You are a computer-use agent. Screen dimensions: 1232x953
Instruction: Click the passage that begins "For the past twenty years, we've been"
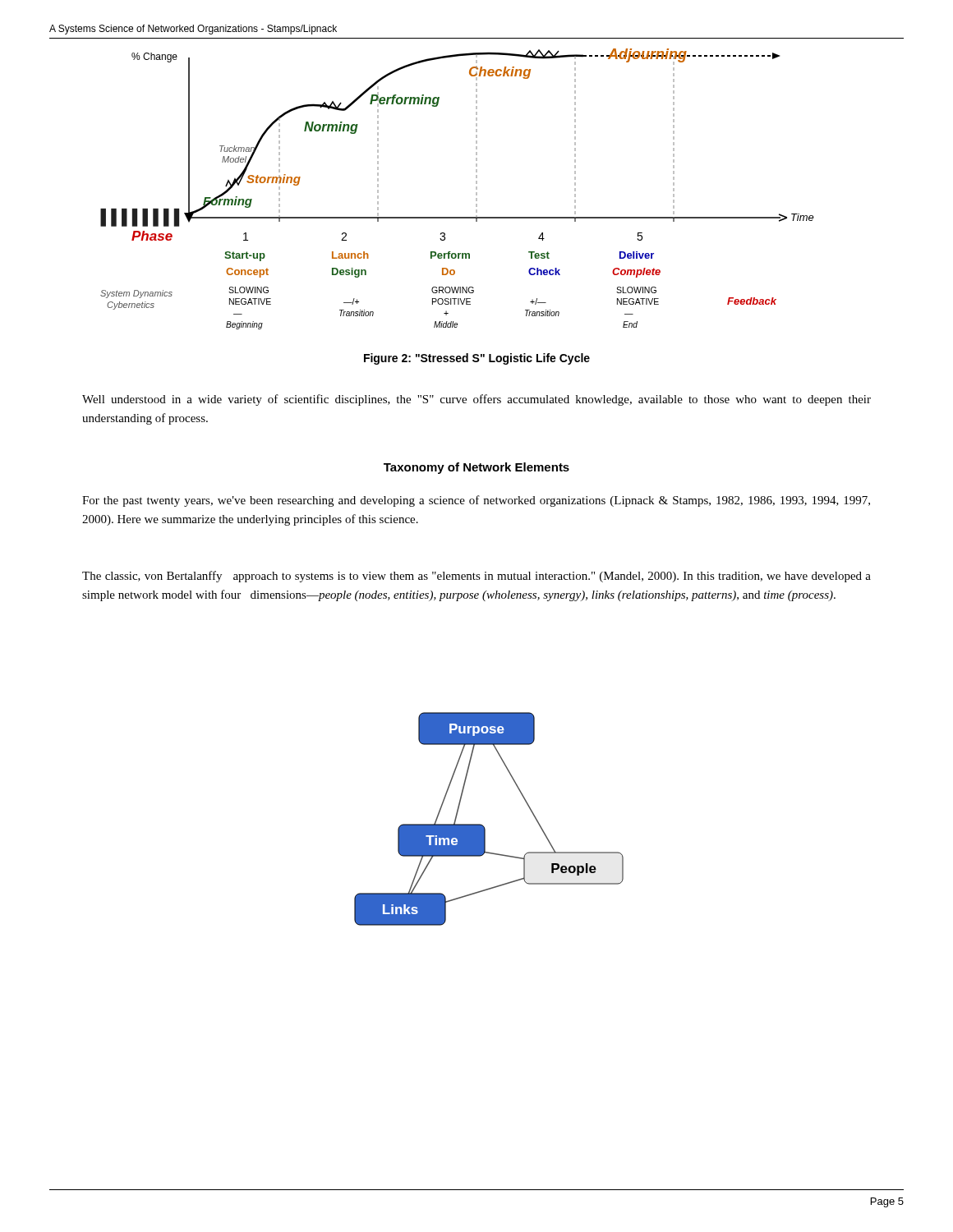[x=476, y=510]
